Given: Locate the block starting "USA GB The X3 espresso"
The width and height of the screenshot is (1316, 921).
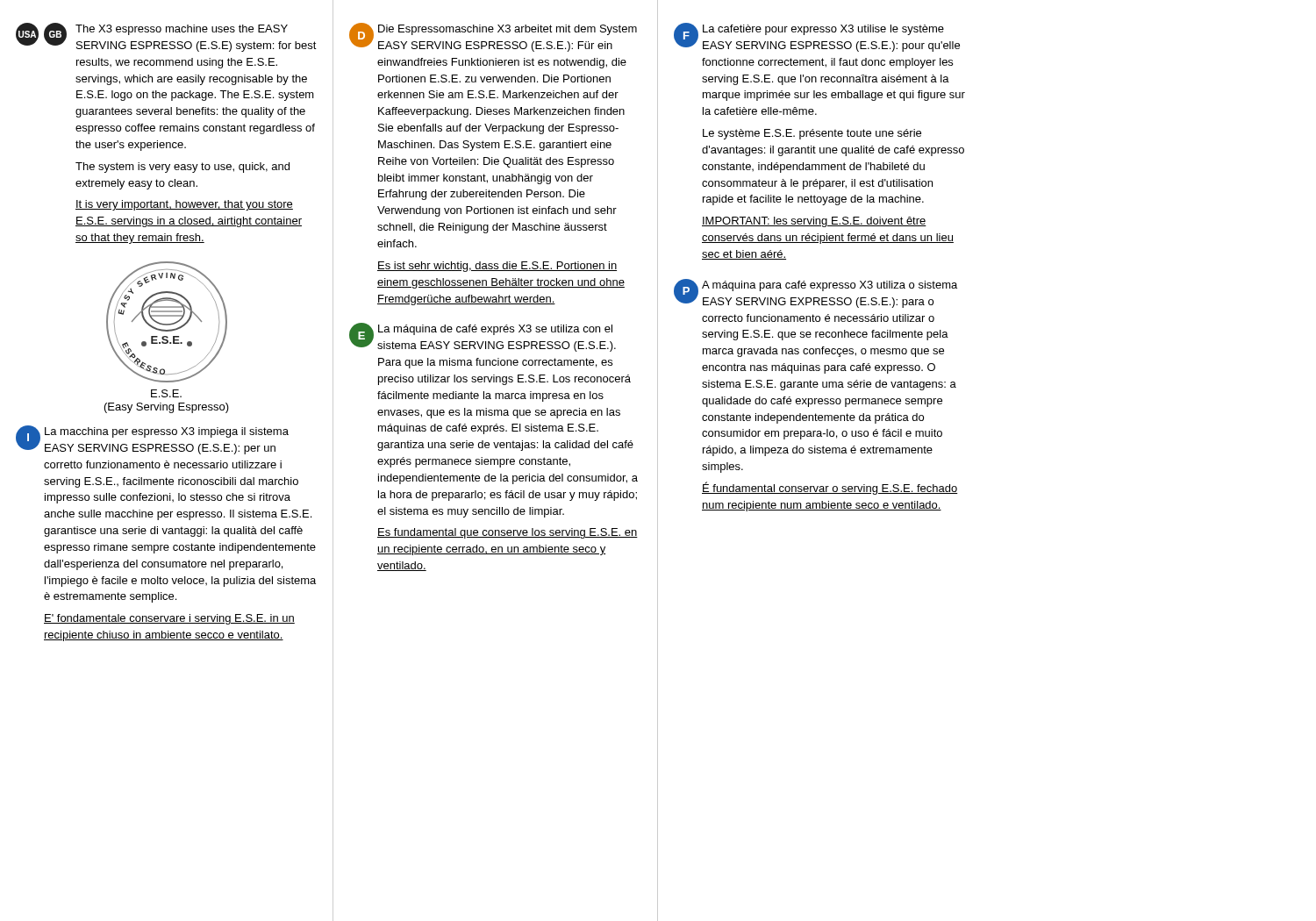Looking at the screenshot, I should pos(166,136).
